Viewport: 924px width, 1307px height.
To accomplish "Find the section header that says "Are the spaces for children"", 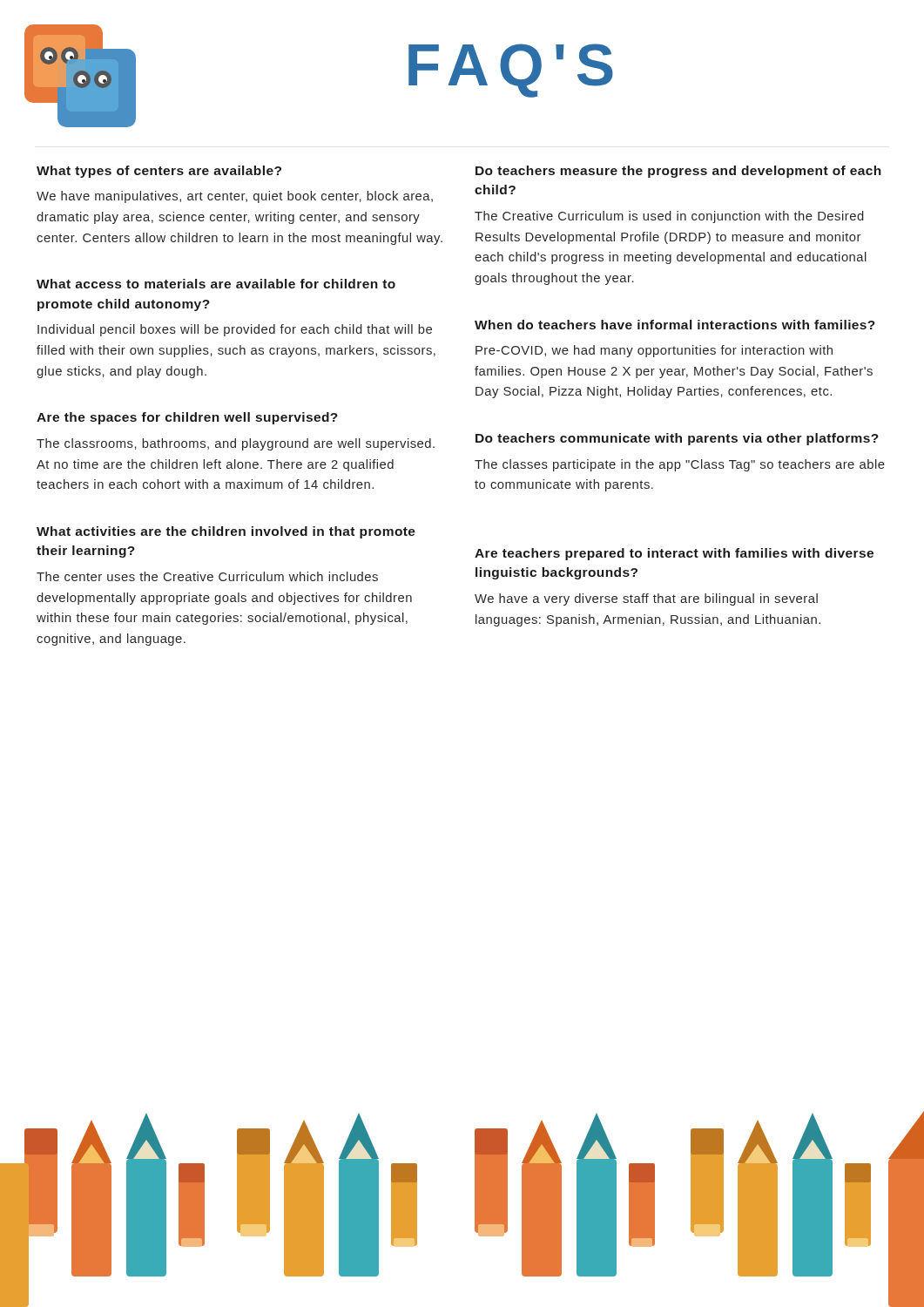I will (x=188, y=417).
